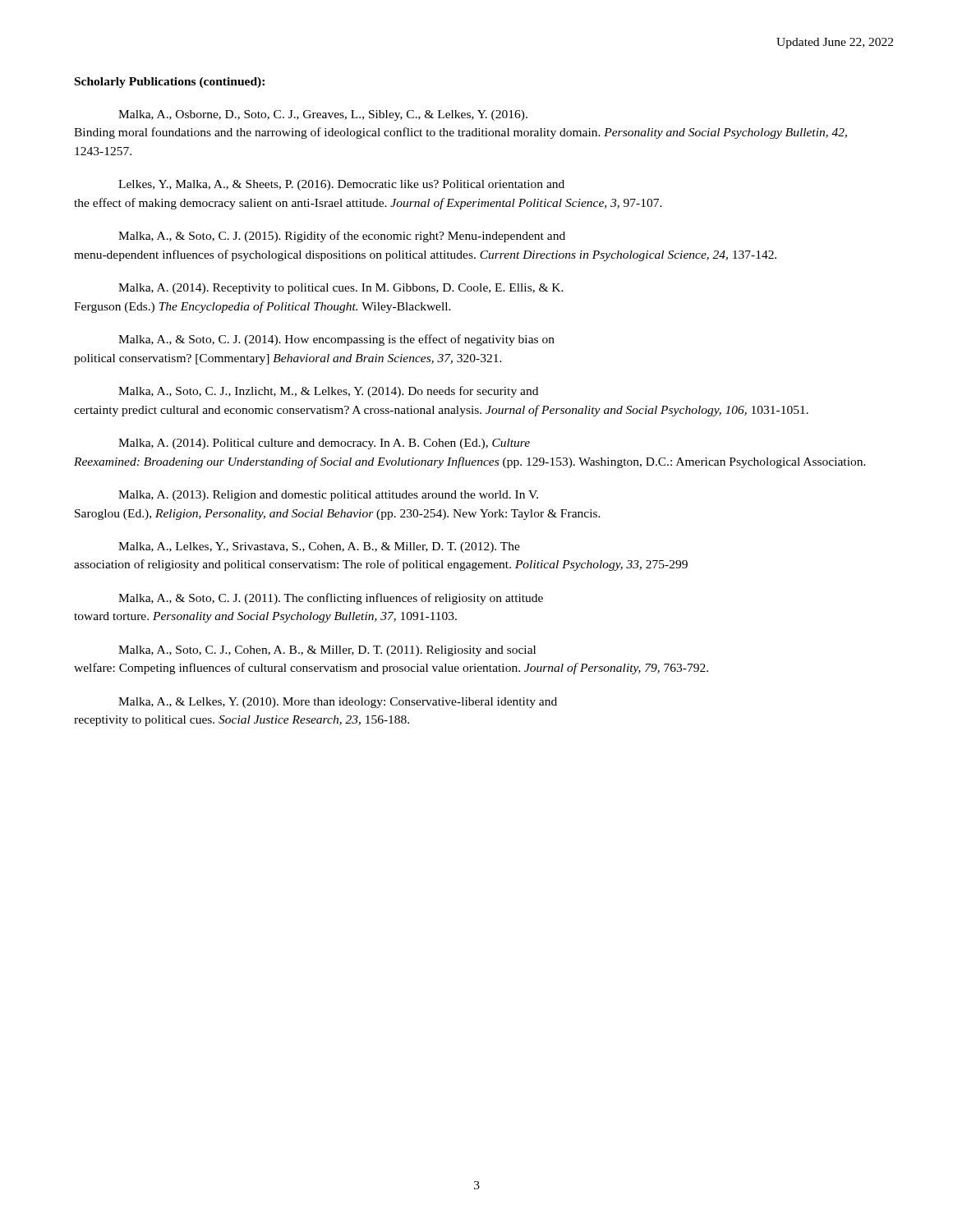
Task: Locate the block of text that opens with "Malka, A., & Soto, C. J. (2014)."
Action: 476,349
